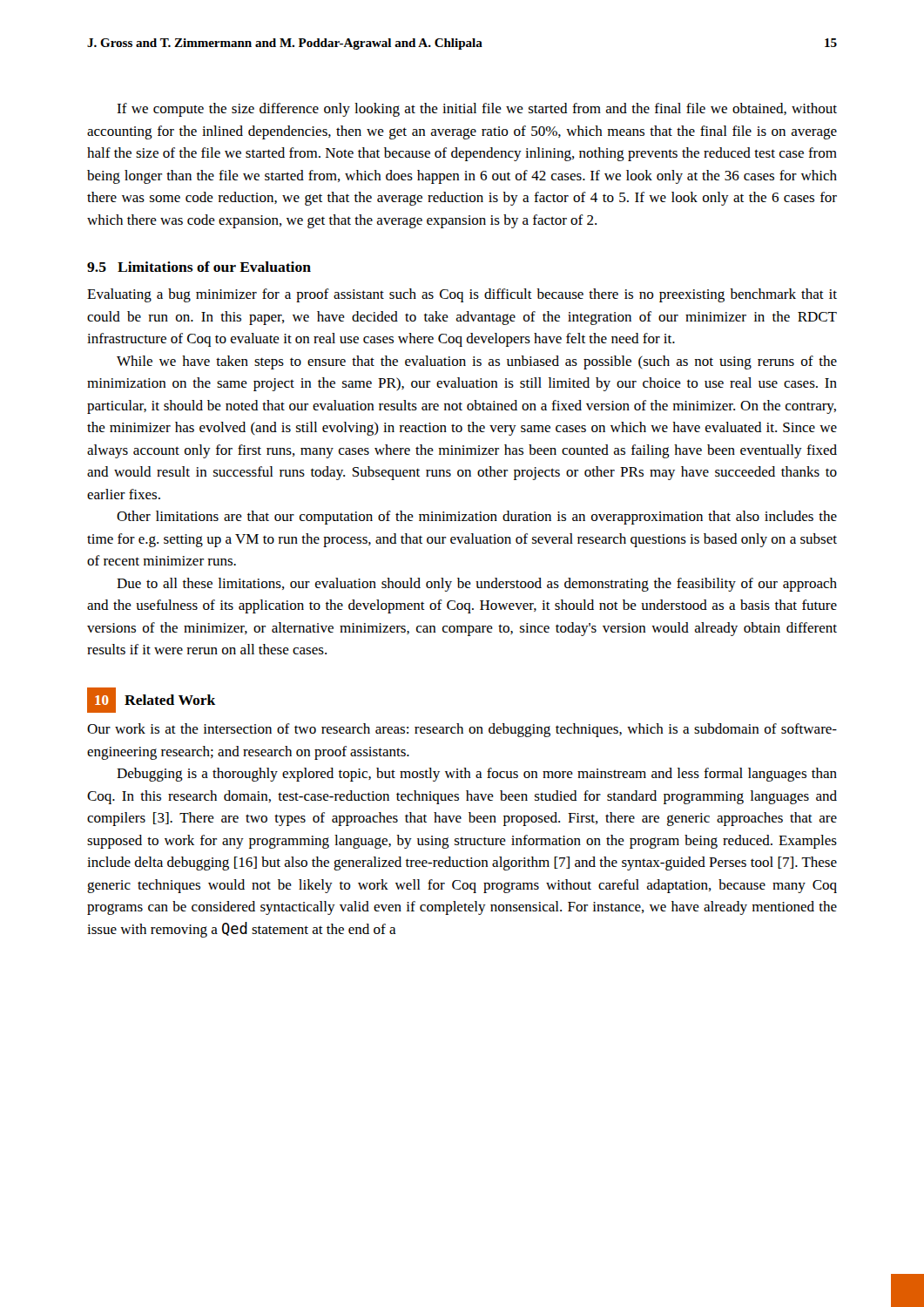Locate the block of text that opens with "Evaluating a bug minimizer for a"

pyautogui.click(x=462, y=317)
